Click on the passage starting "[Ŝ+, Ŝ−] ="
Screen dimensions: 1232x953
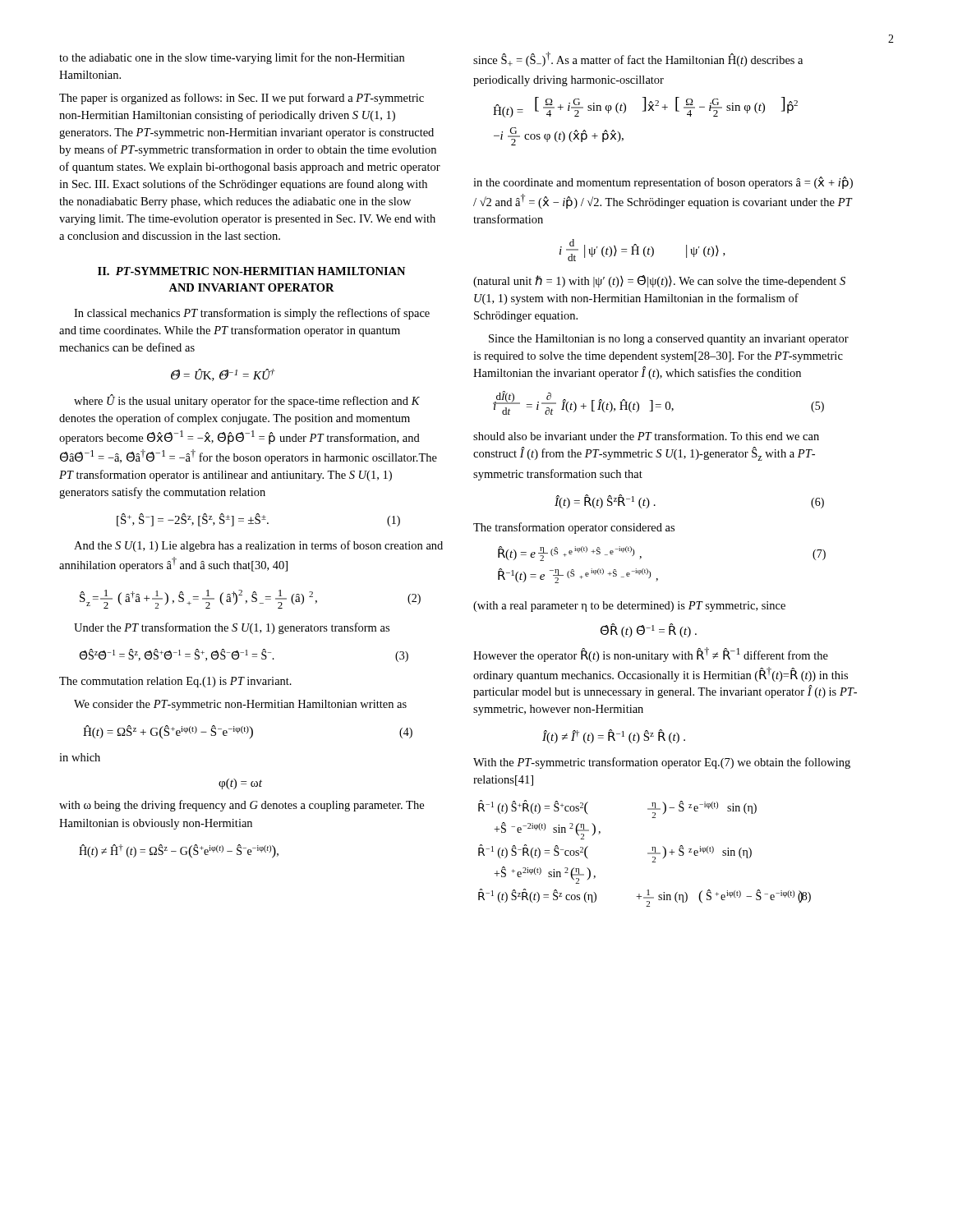pyautogui.click(x=251, y=519)
